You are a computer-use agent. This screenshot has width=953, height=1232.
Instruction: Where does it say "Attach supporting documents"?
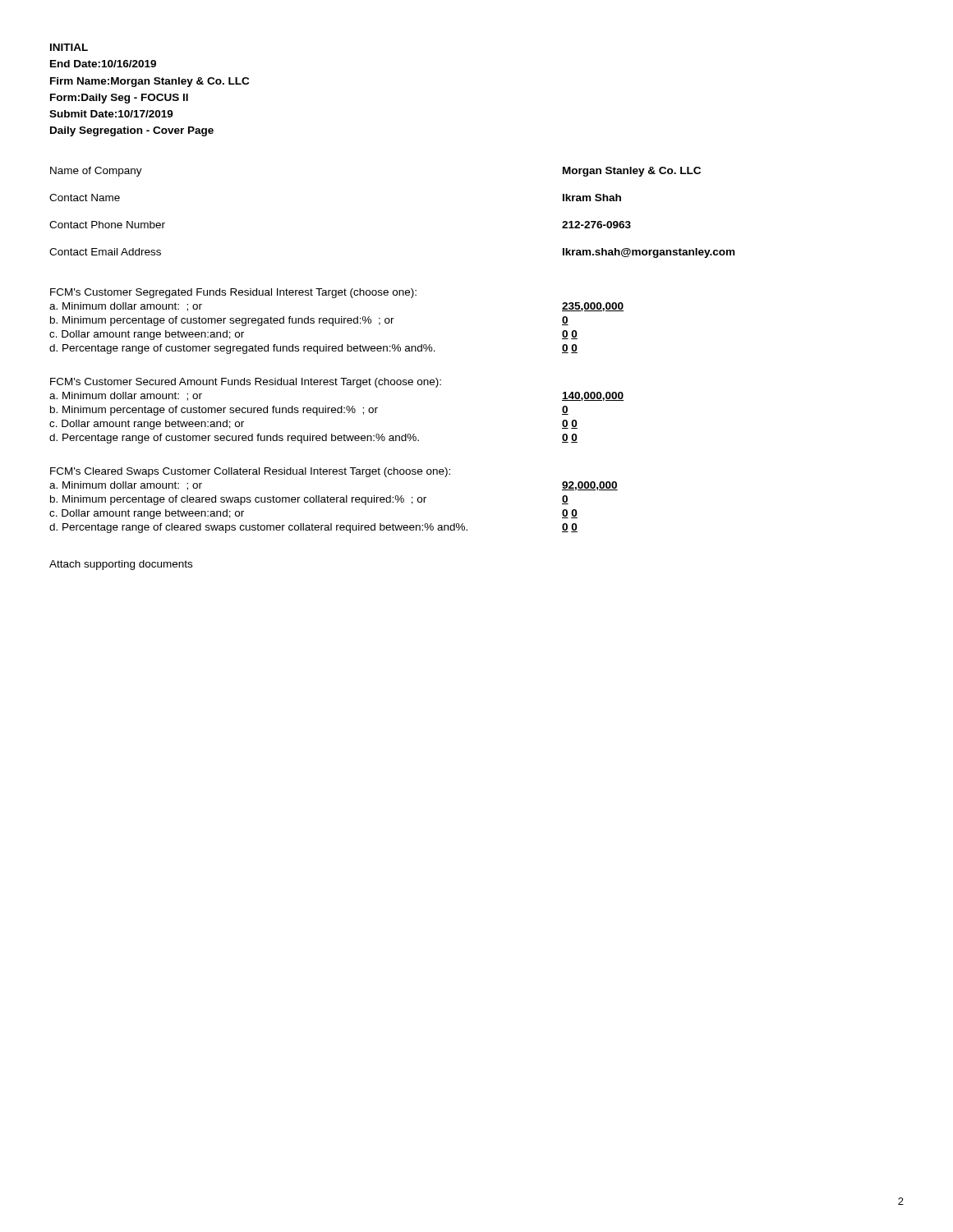click(121, 563)
